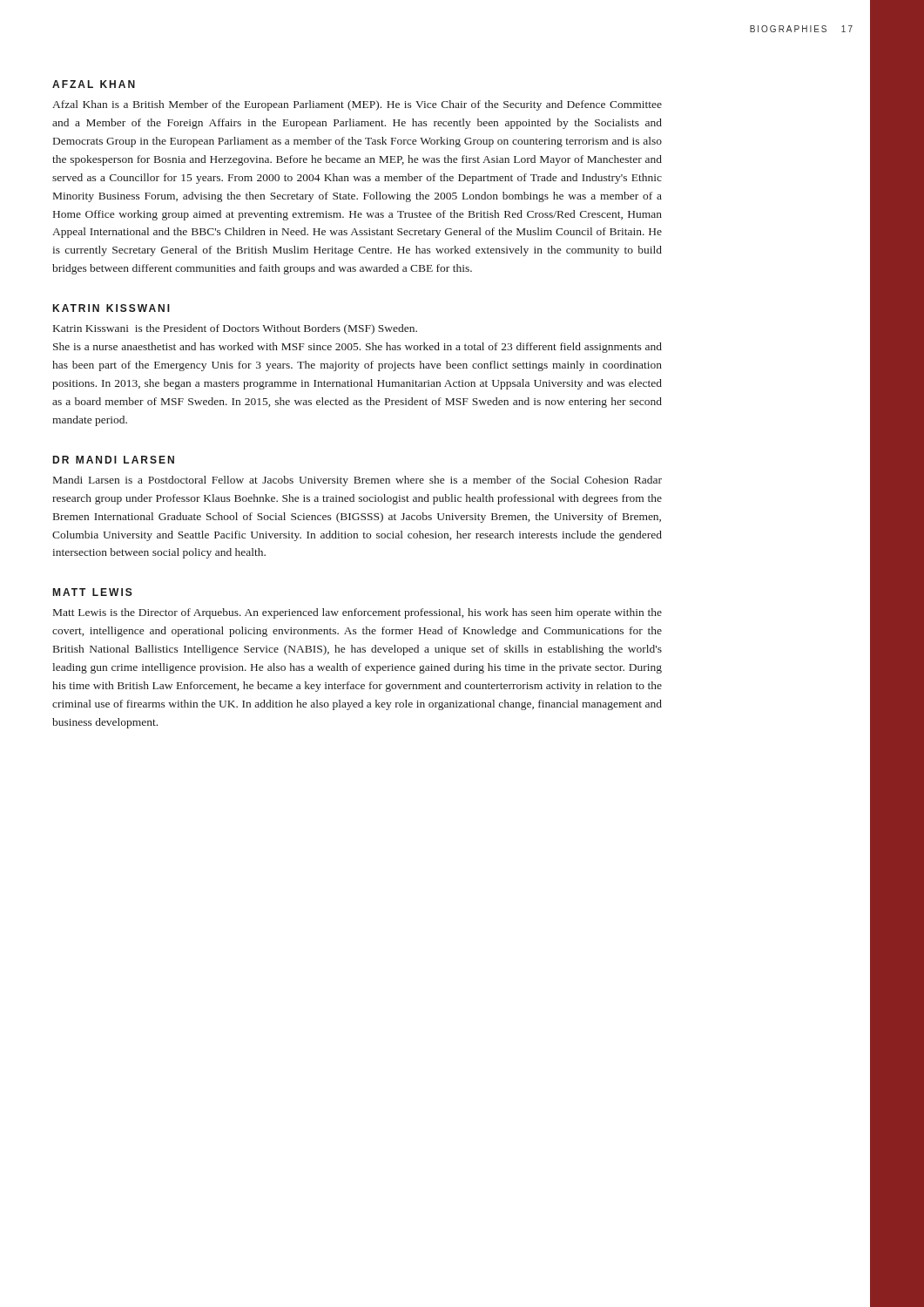Image resolution: width=924 pixels, height=1307 pixels.
Task: Select the text block that reads "Afzal Khan is a British"
Action: point(357,186)
